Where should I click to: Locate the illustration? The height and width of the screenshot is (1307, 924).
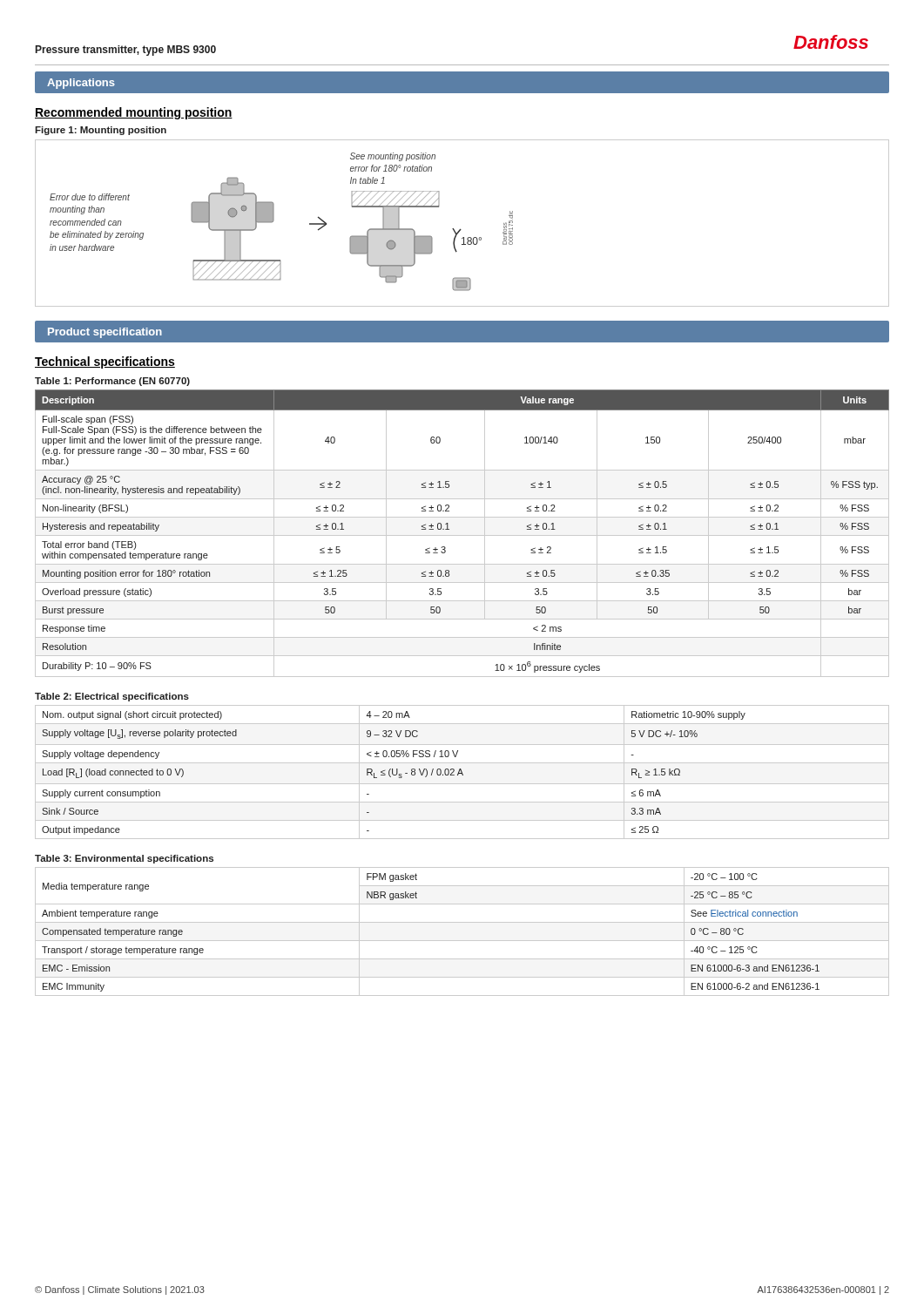pyautogui.click(x=462, y=223)
